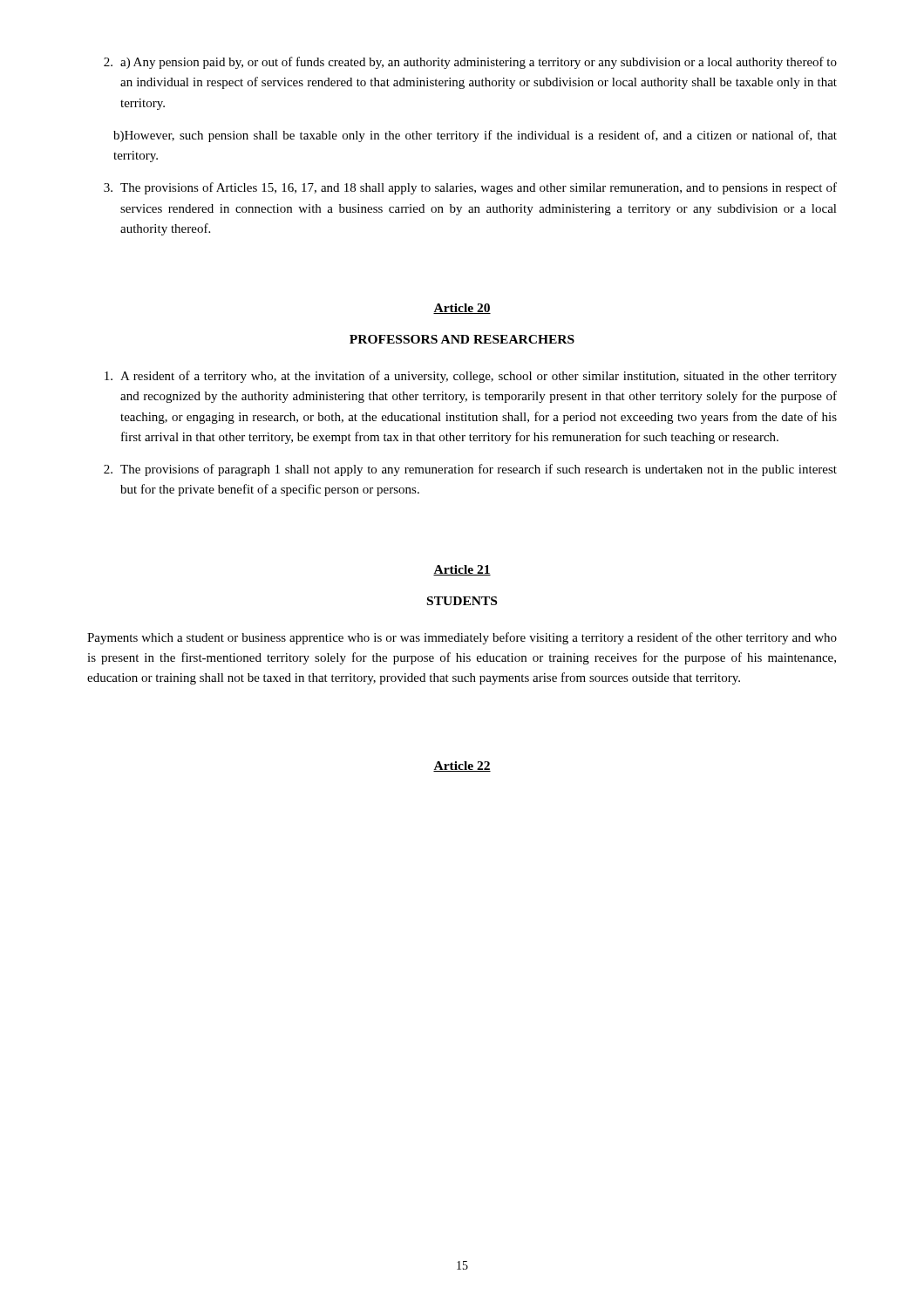The width and height of the screenshot is (924, 1308).
Task: Navigate to the text starting "Article 22"
Action: pos(462,765)
